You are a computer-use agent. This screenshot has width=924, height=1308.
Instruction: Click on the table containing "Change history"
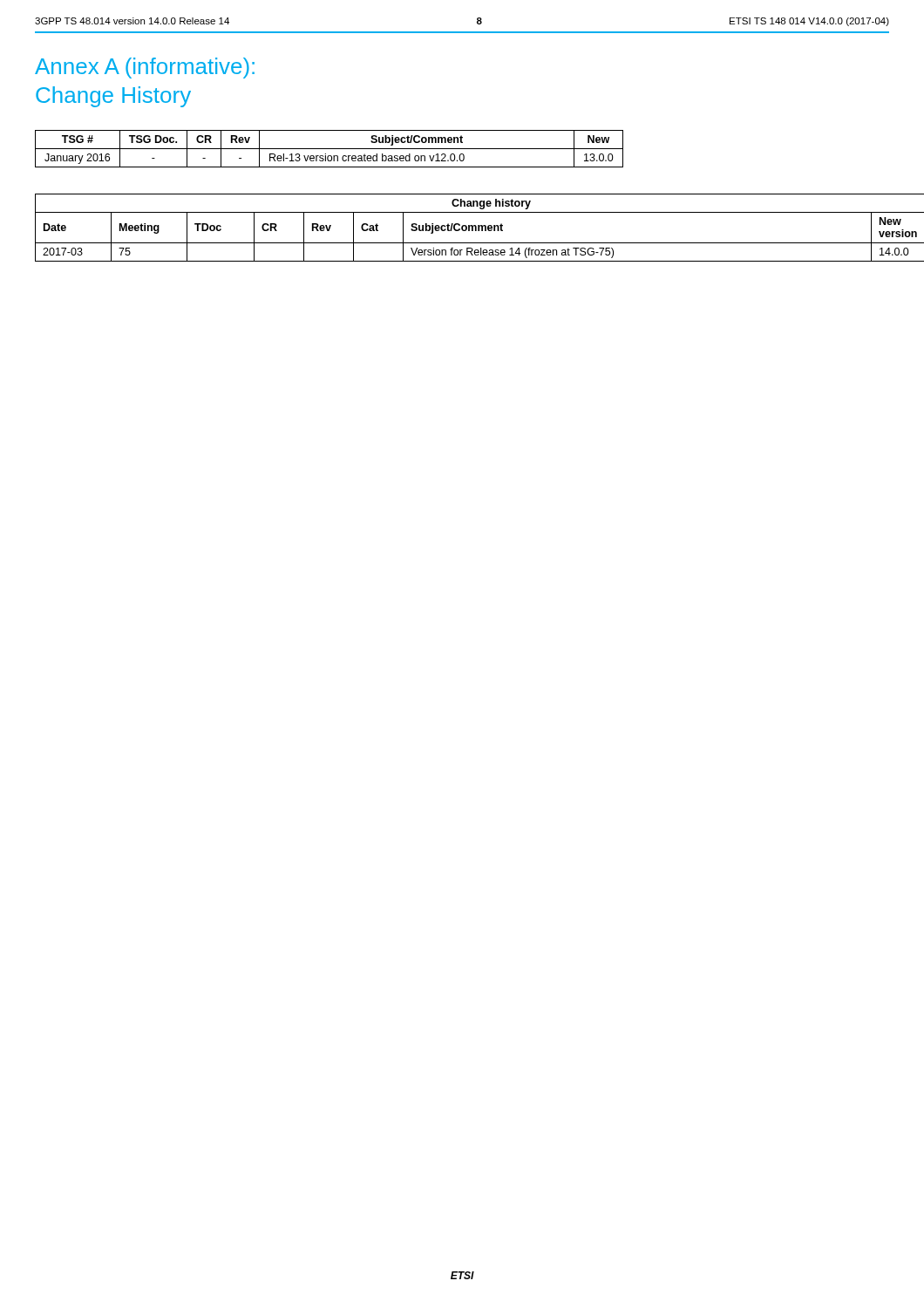coord(462,228)
